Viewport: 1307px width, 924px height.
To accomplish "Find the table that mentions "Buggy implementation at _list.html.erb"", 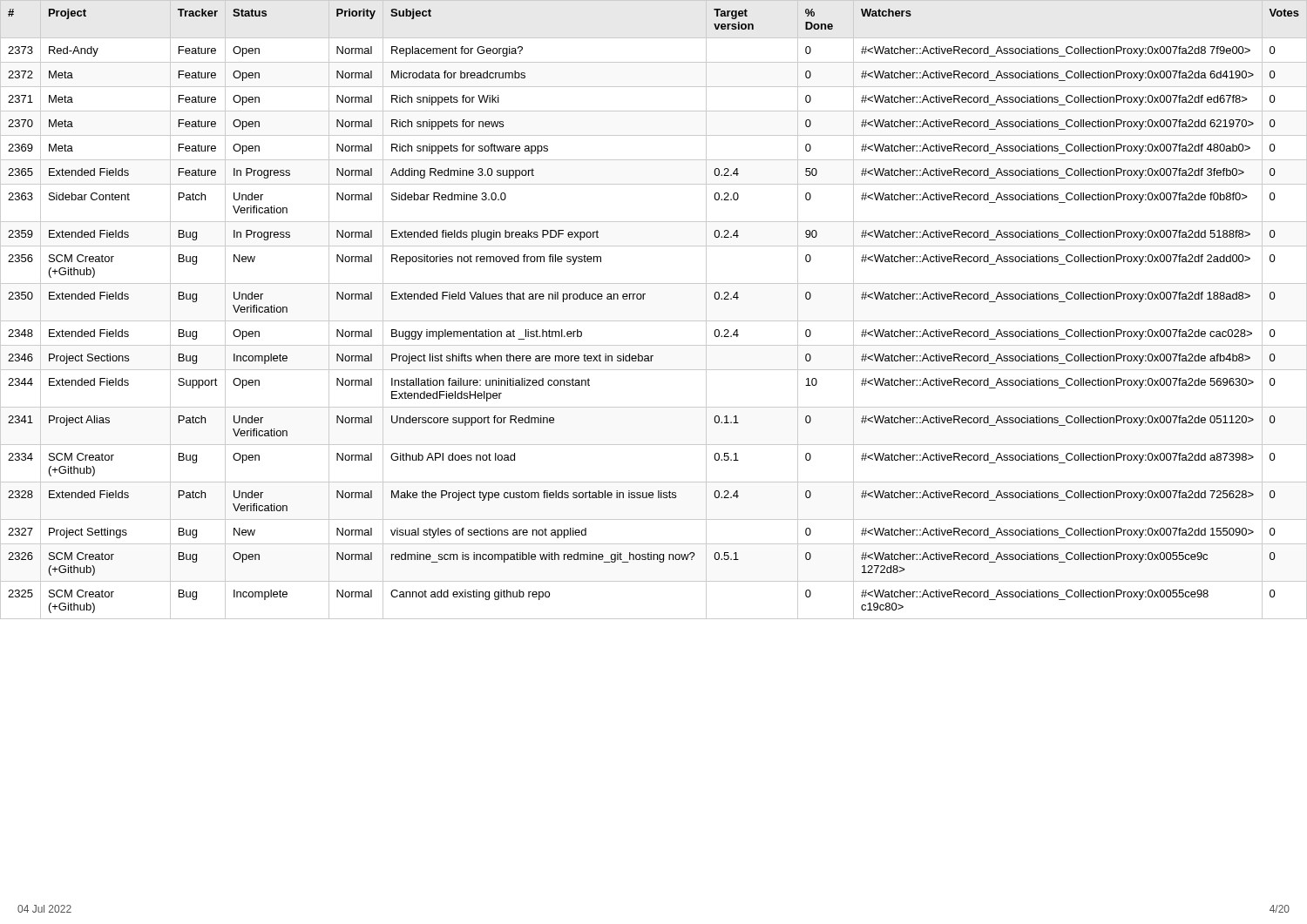I will (x=654, y=310).
